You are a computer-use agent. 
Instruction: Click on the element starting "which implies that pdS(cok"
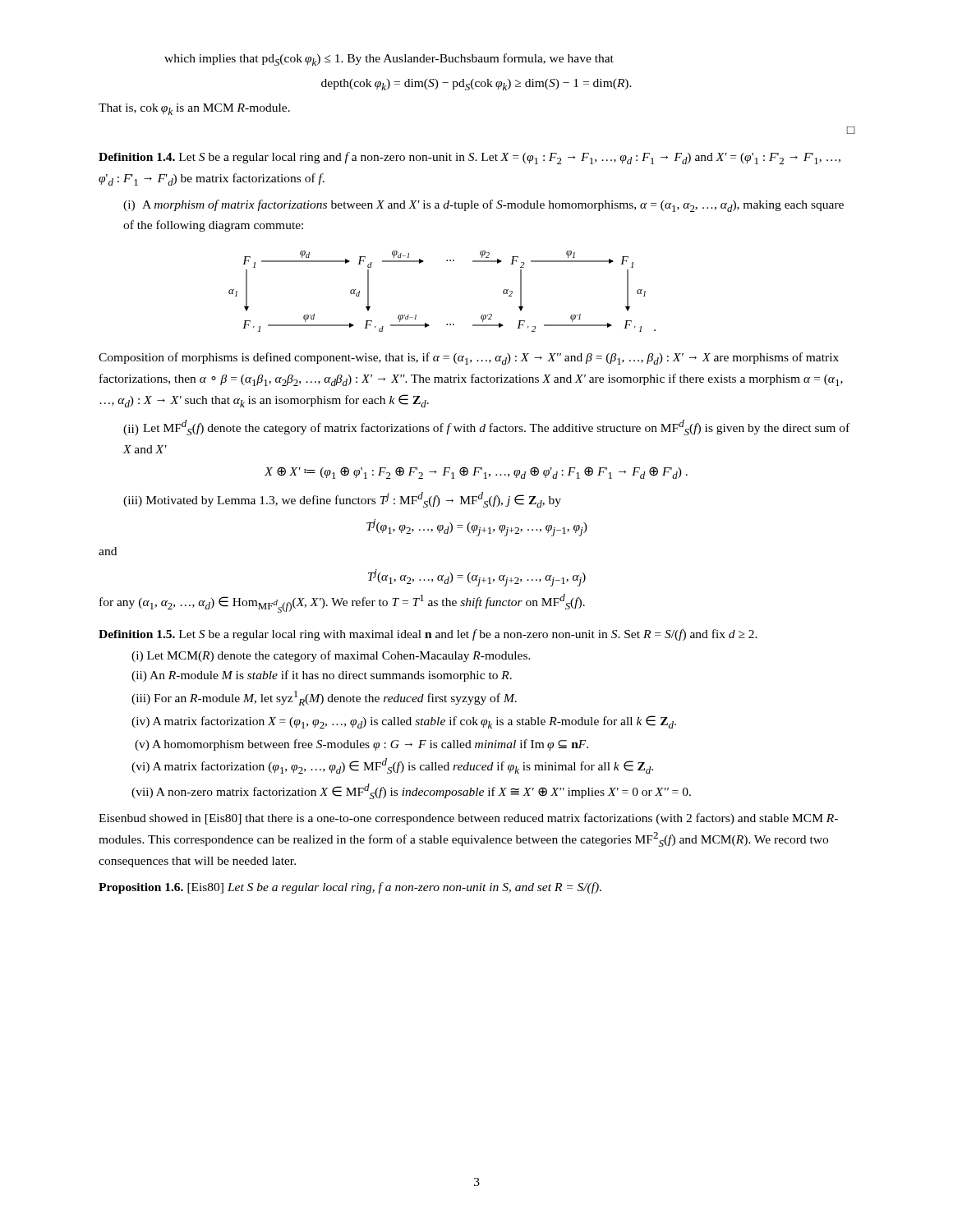point(389,60)
